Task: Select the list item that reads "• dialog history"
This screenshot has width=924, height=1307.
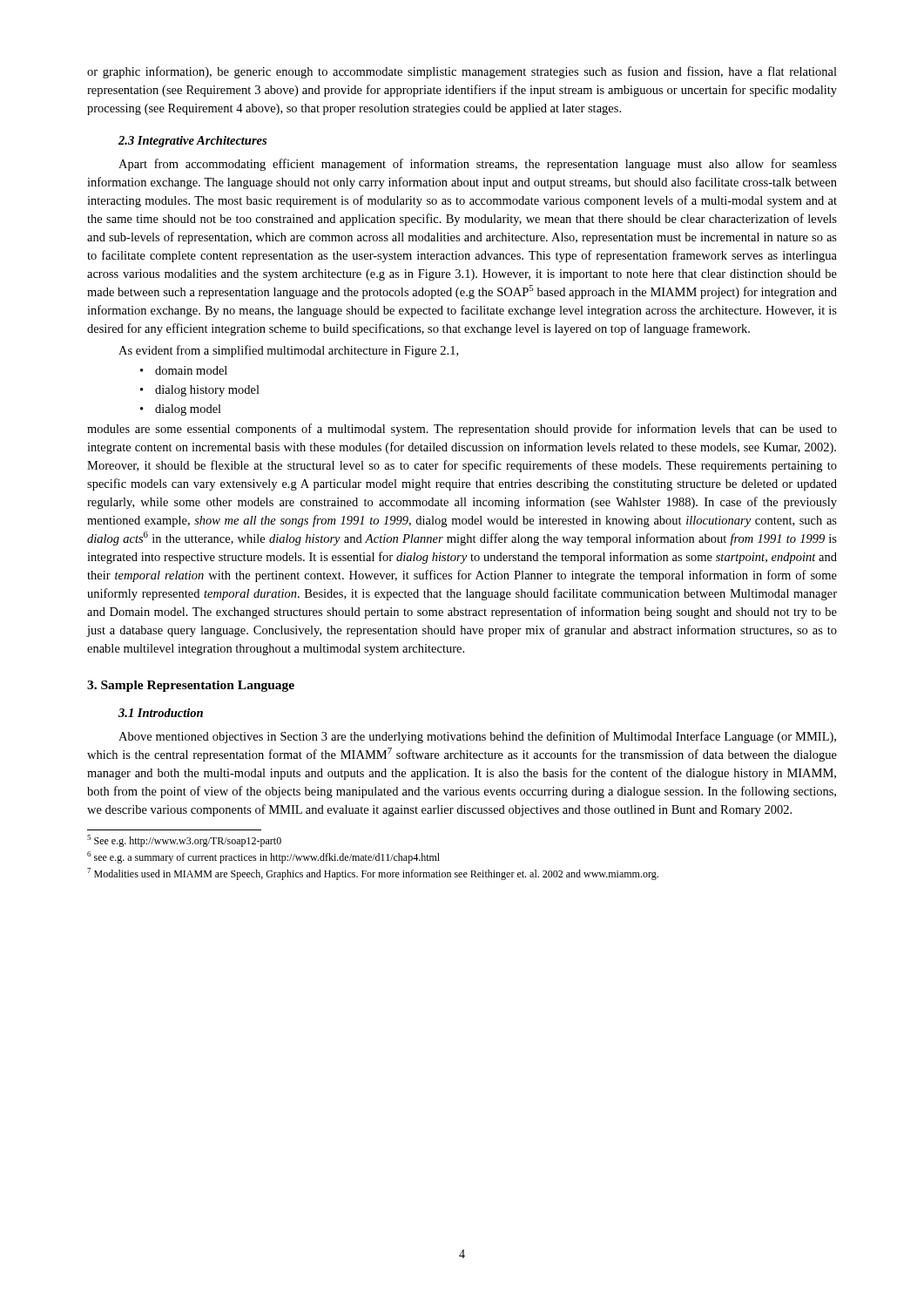Action: point(199,390)
